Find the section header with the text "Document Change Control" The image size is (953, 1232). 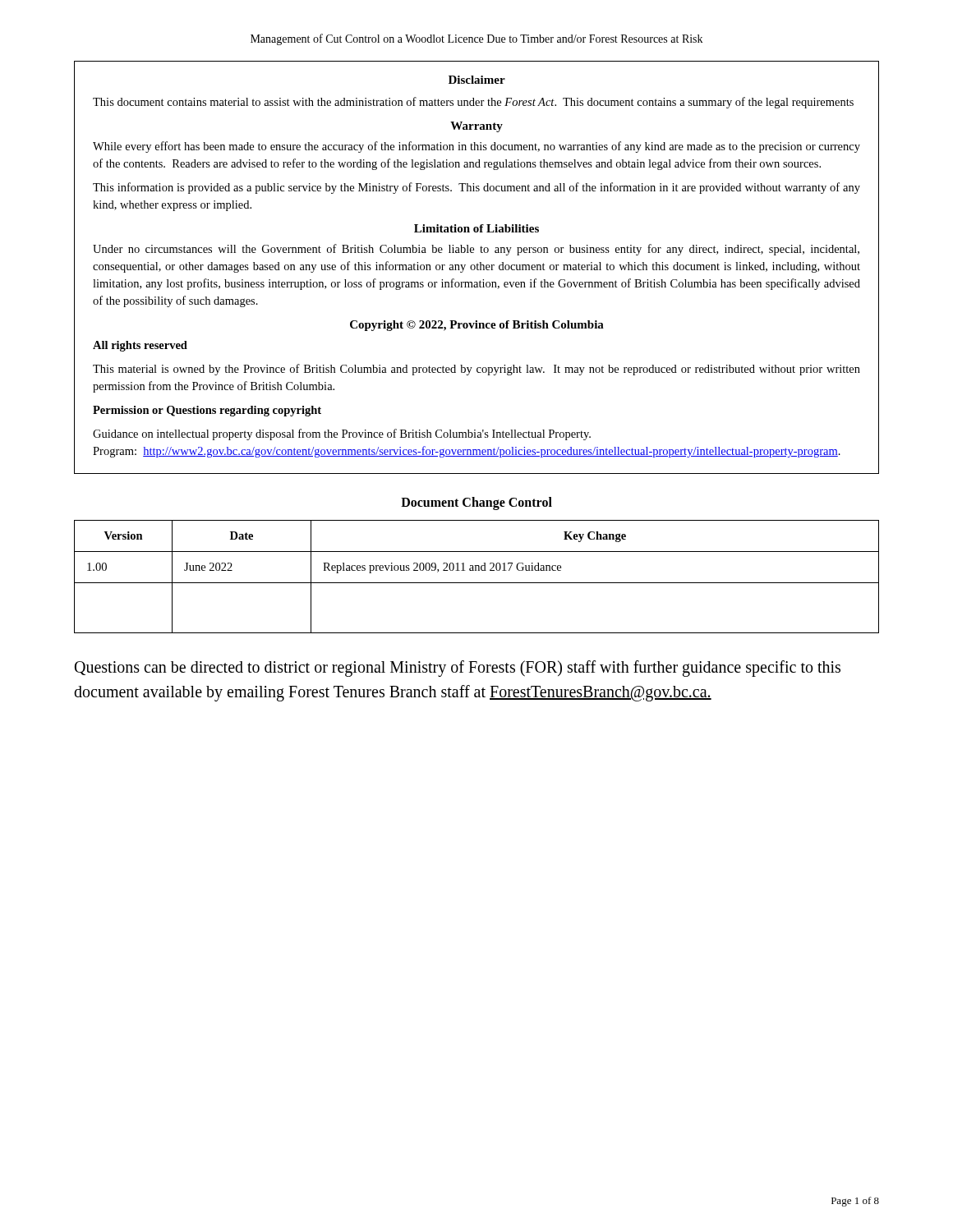476,502
